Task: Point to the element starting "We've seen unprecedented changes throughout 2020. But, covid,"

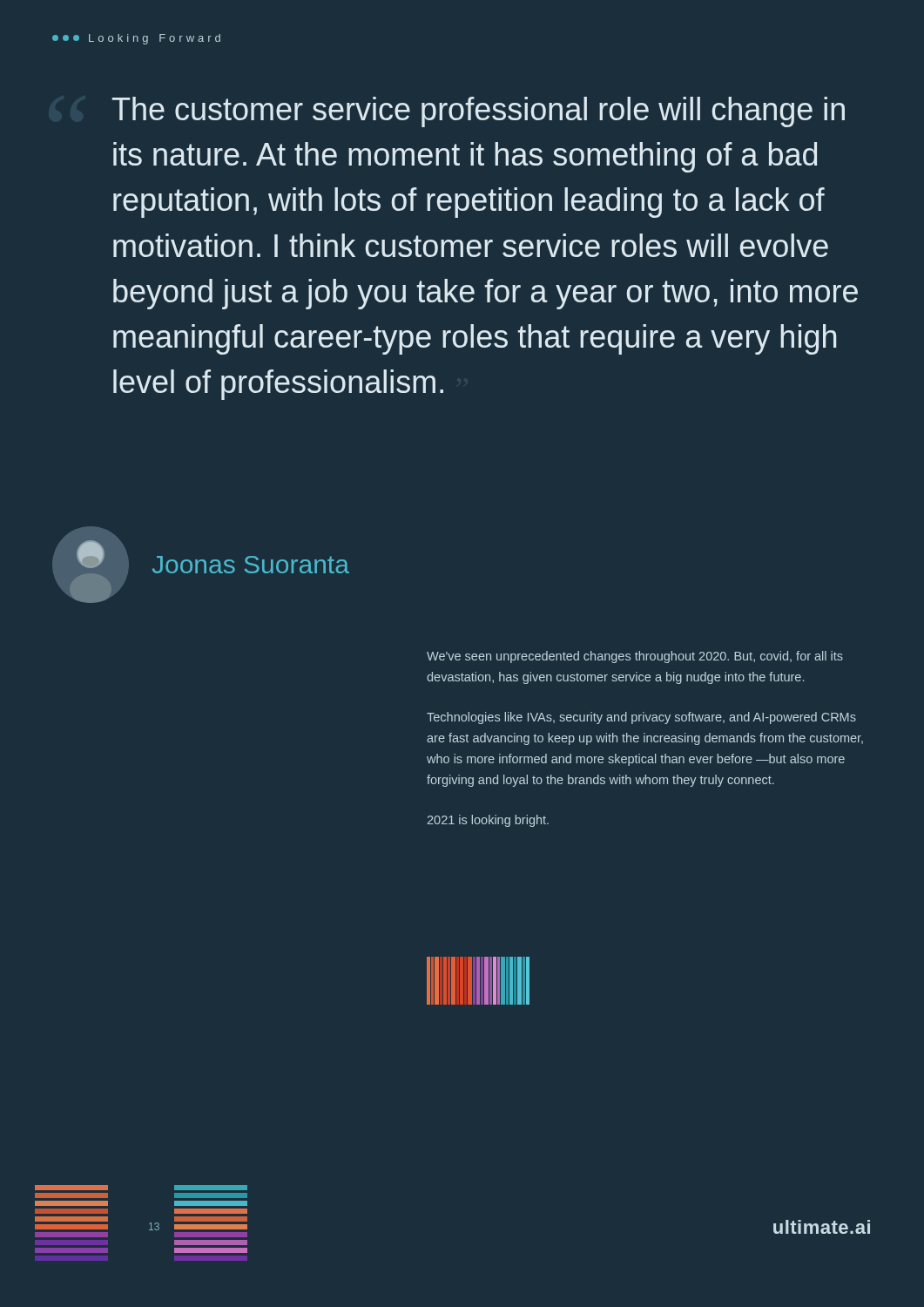Action: pyautogui.click(x=649, y=739)
